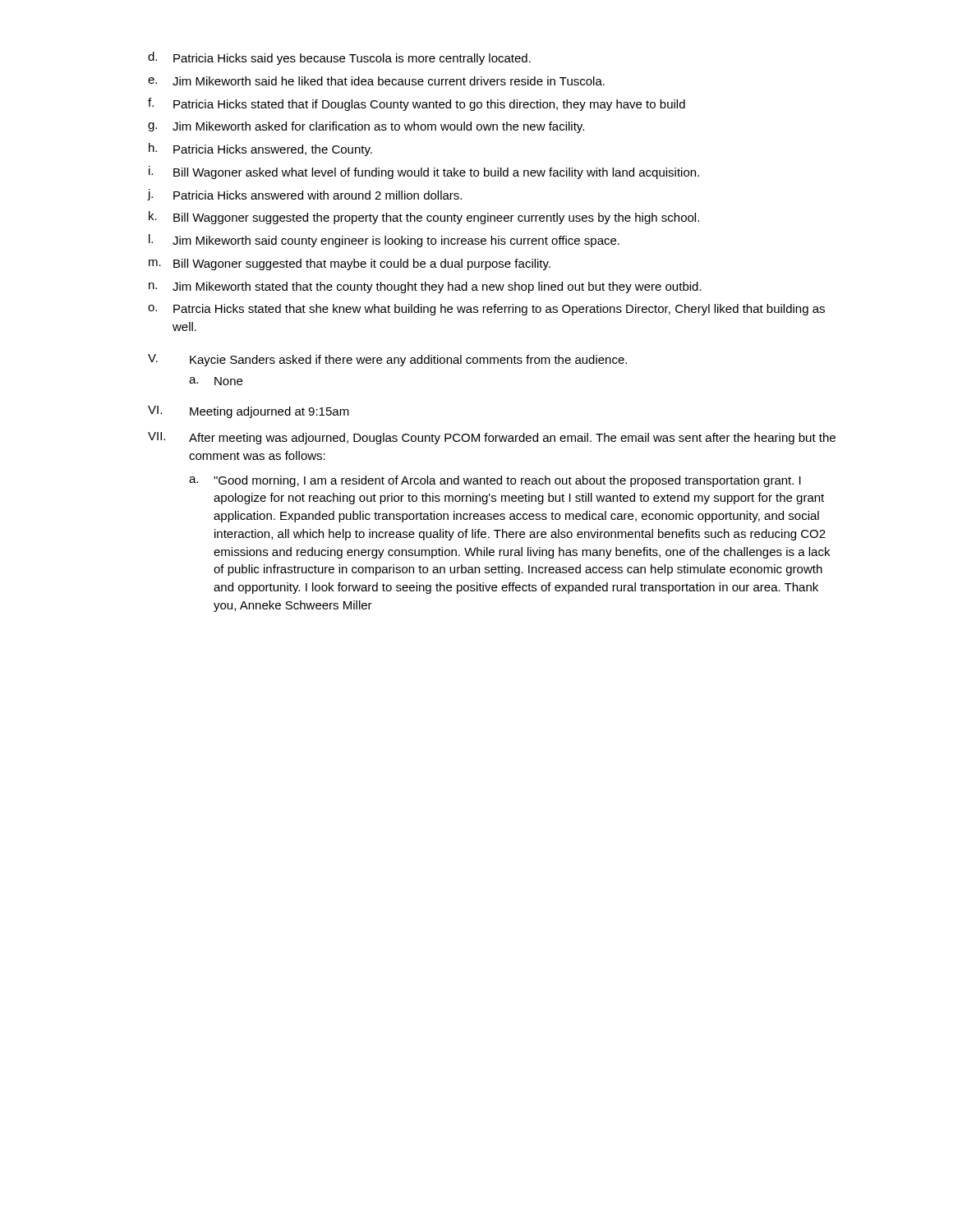Select the text block with the text "Kaycie Sanders asked if there"
This screenshot has height=1232, width=953.
coord(409,359)
